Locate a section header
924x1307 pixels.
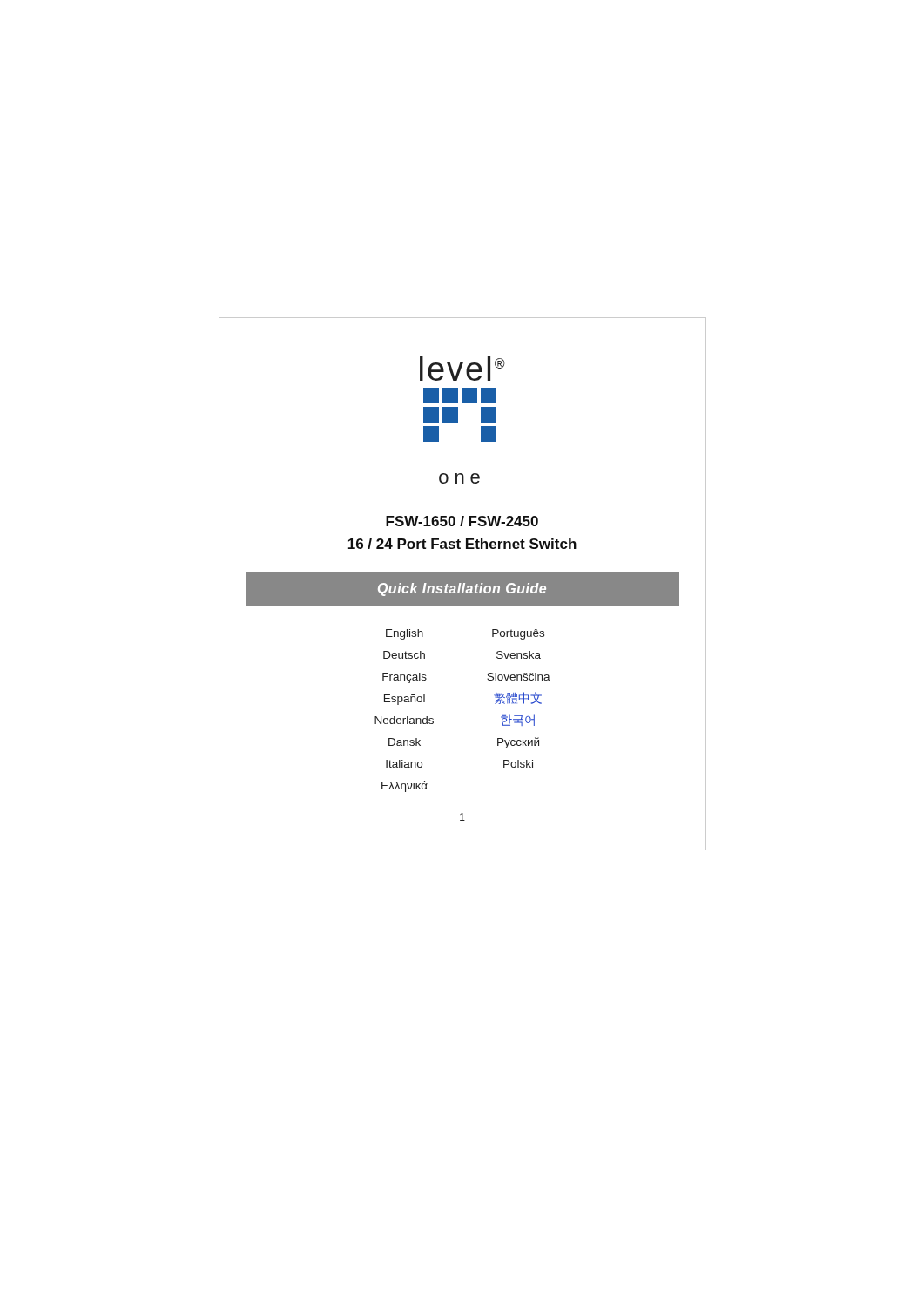[462, 589]
